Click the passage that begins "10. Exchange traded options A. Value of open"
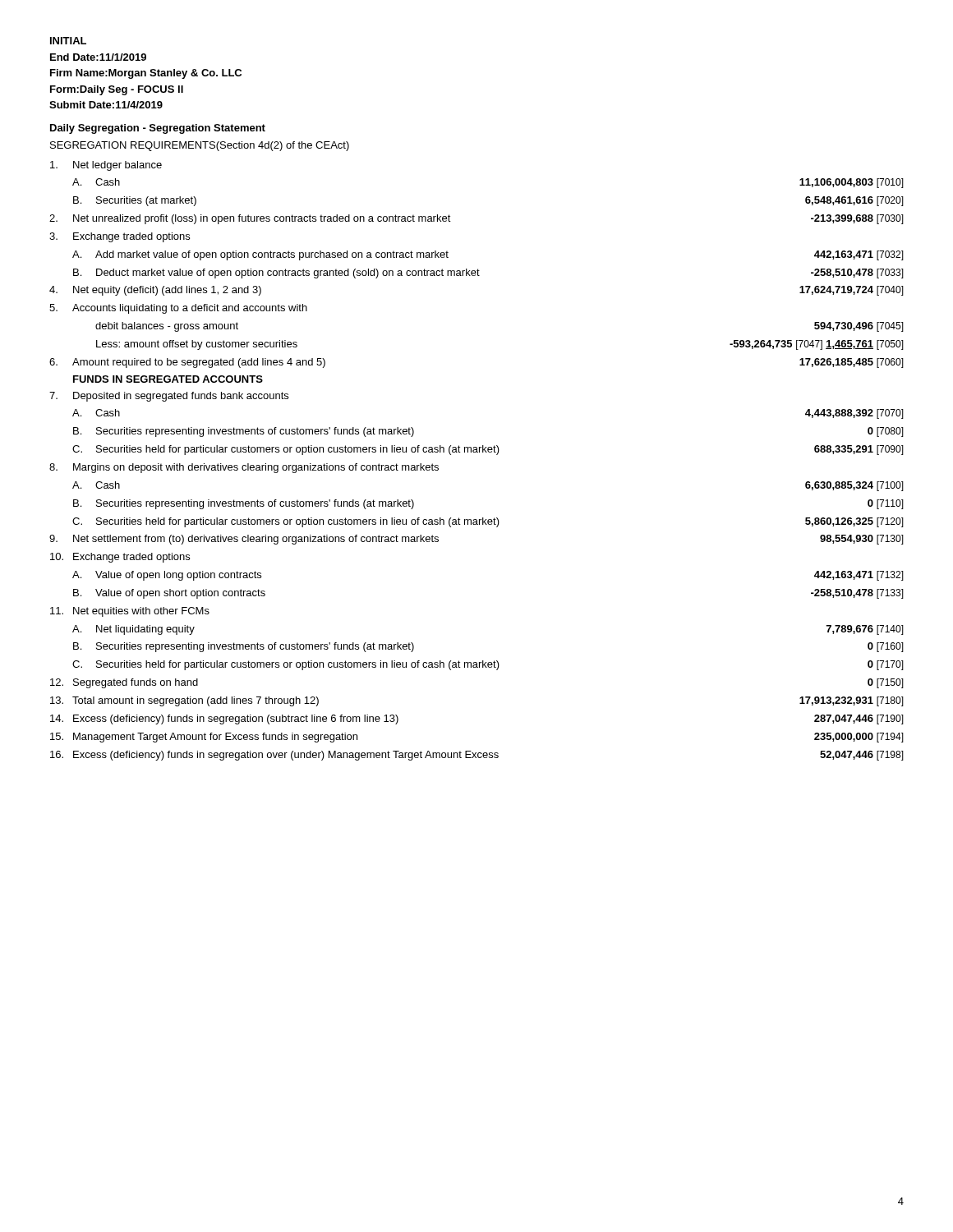953x1232 pixels. (120, 558)
